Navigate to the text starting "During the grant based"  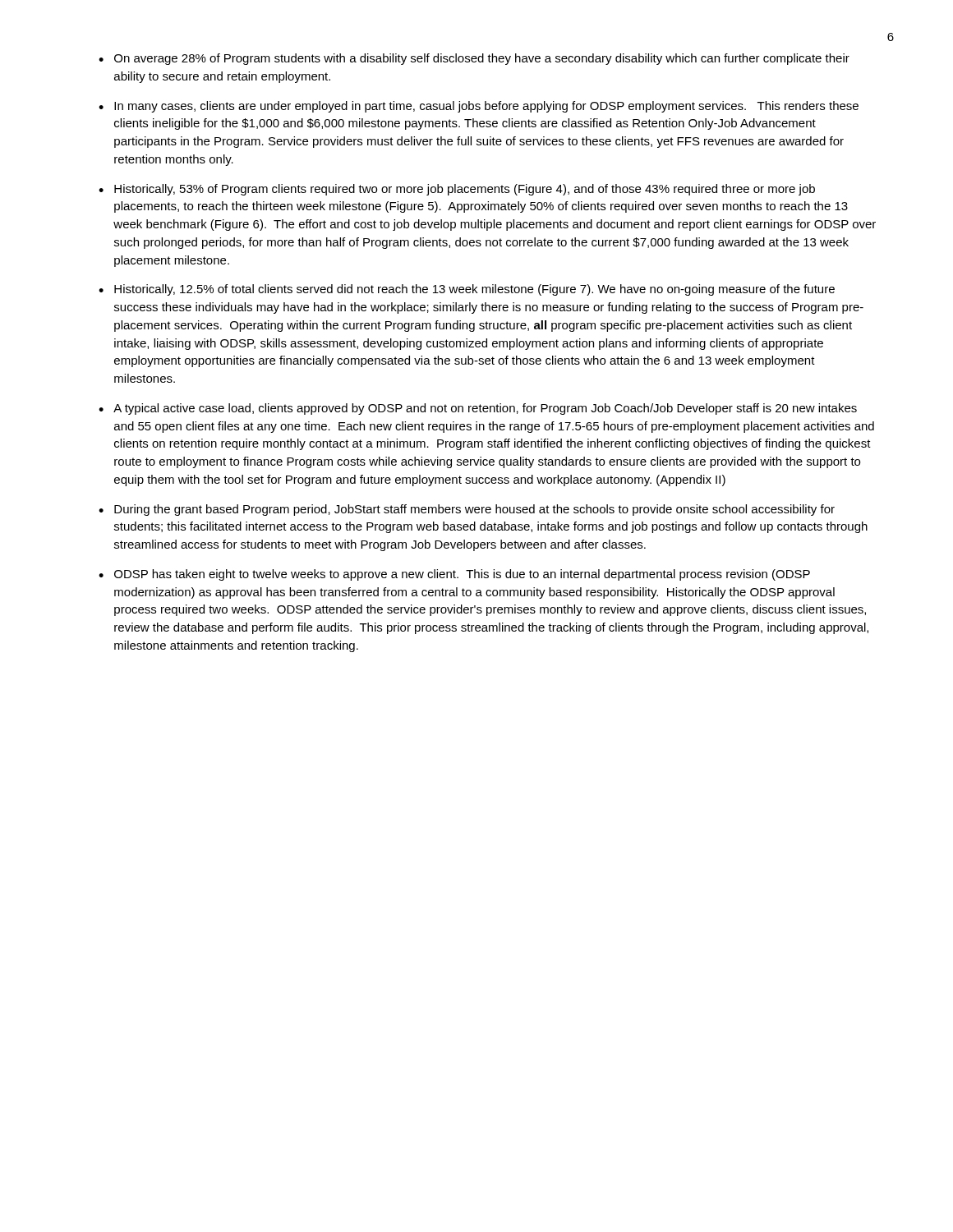496,527
